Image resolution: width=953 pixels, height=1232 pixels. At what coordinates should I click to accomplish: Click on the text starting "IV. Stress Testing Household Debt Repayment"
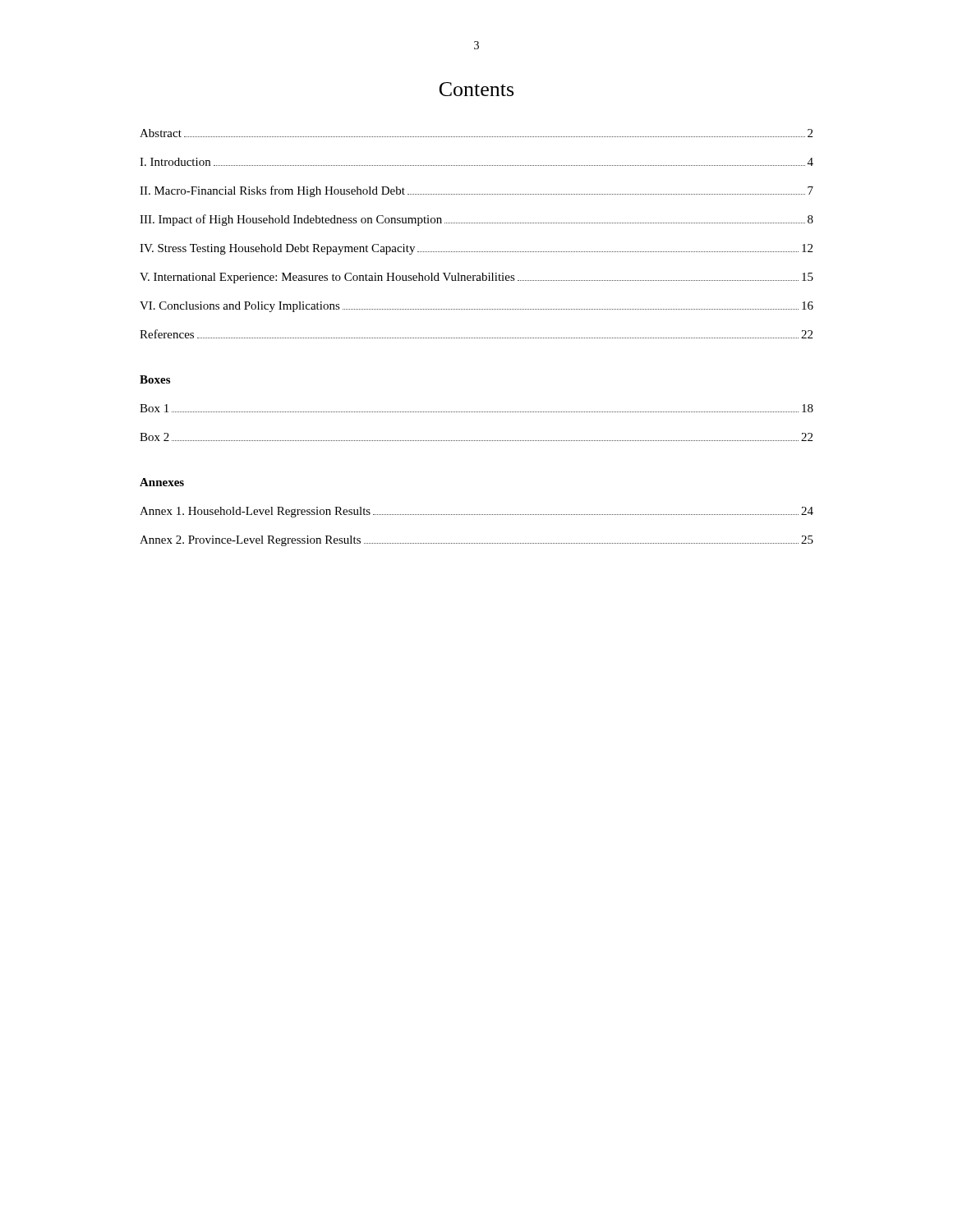[x=476, y=248]
